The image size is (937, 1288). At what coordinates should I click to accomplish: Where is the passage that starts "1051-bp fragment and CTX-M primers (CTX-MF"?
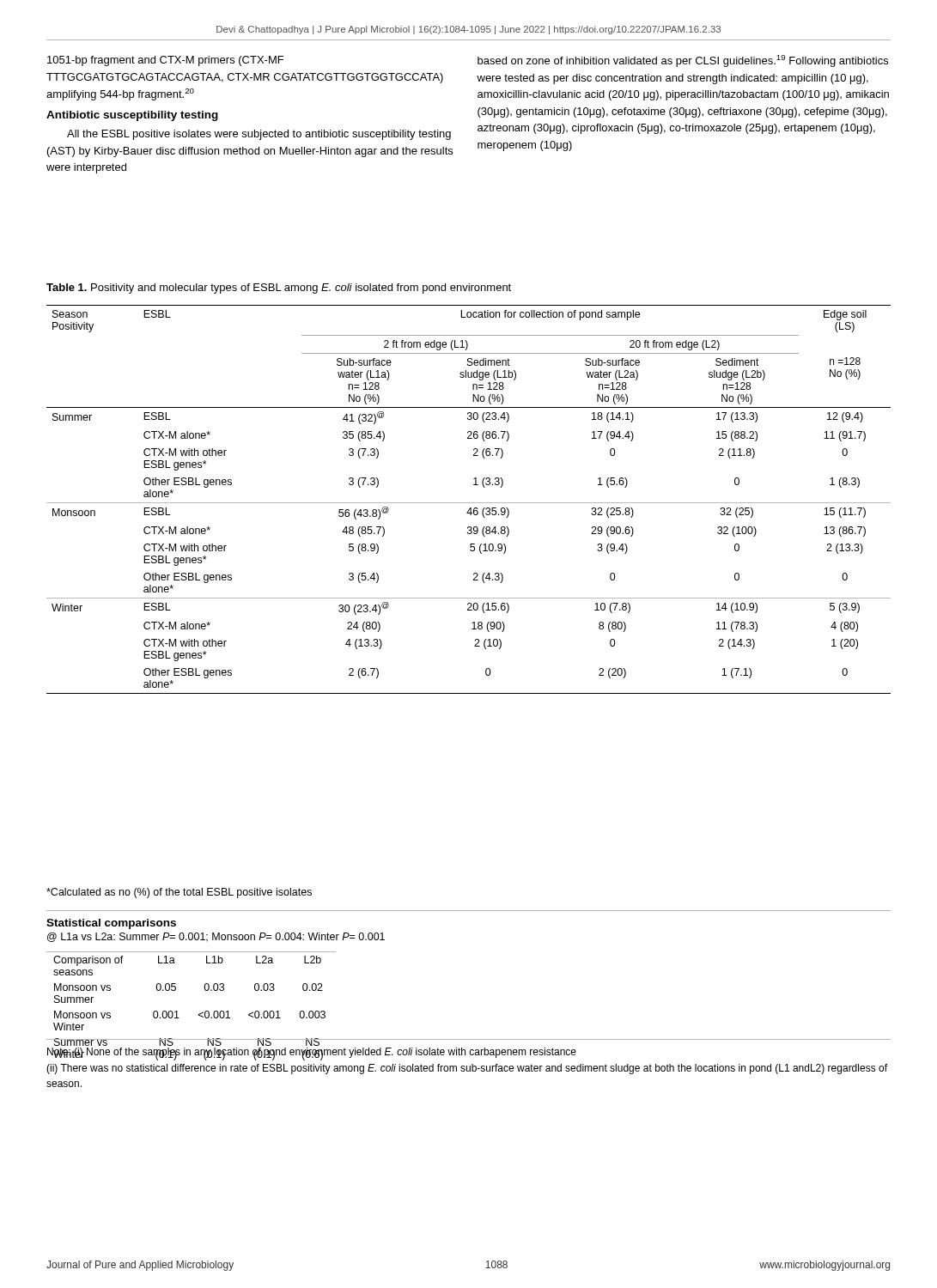click(x=165, y=61)
